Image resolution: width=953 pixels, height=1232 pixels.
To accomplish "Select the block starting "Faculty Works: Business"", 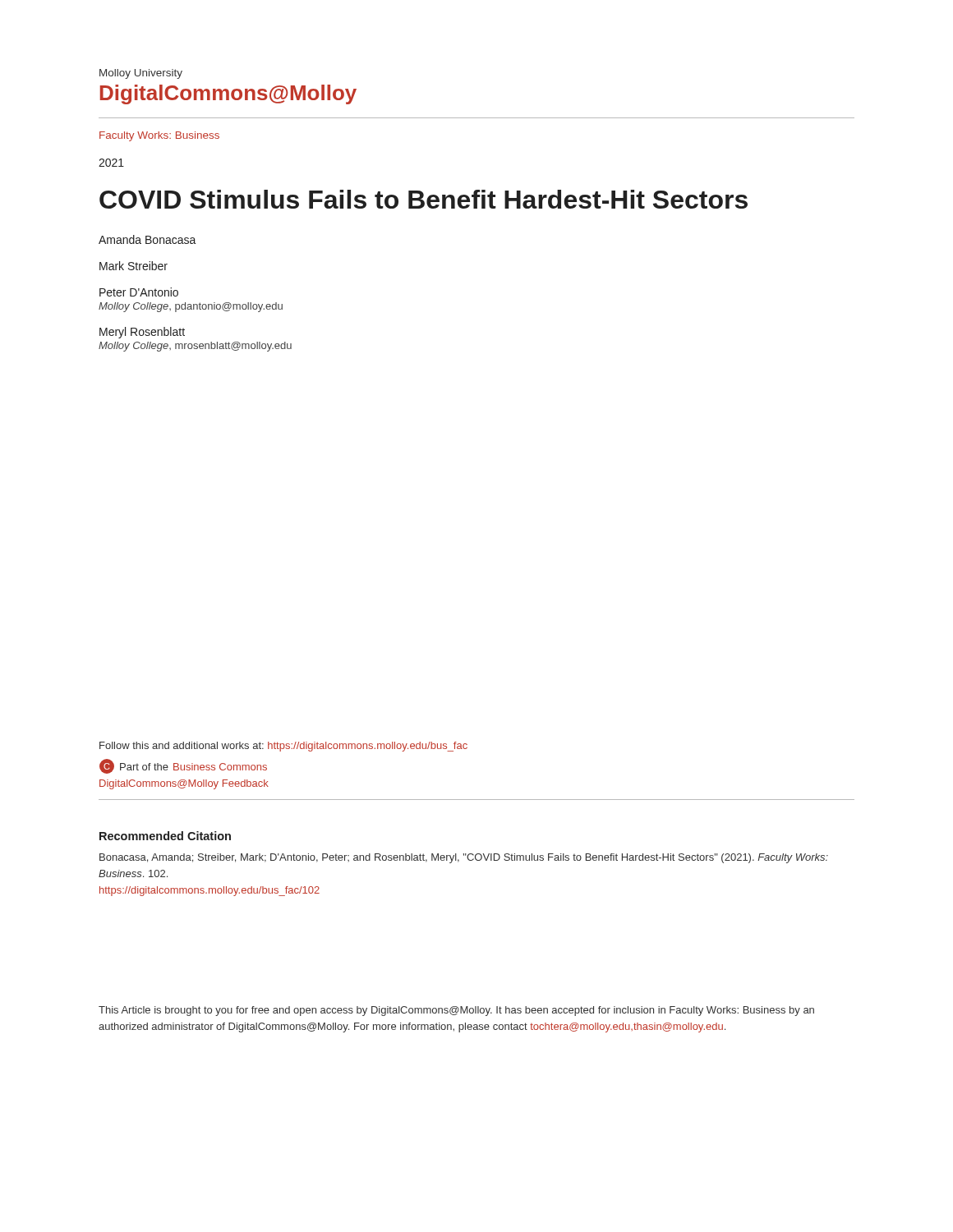I will pos(159,135).
